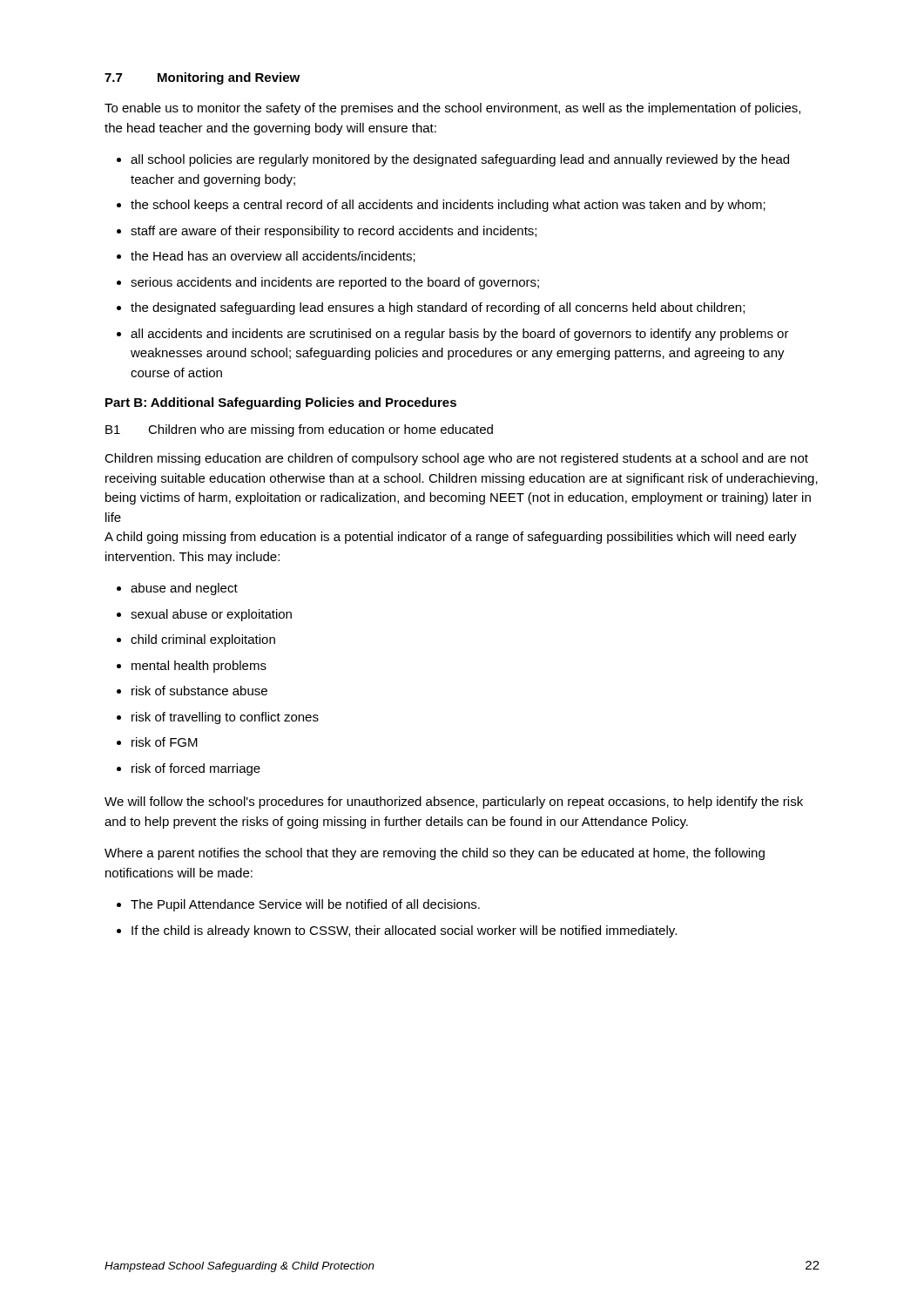
Task: Find the section header that reads "B1 Children who are"
Action: point(299,429)
